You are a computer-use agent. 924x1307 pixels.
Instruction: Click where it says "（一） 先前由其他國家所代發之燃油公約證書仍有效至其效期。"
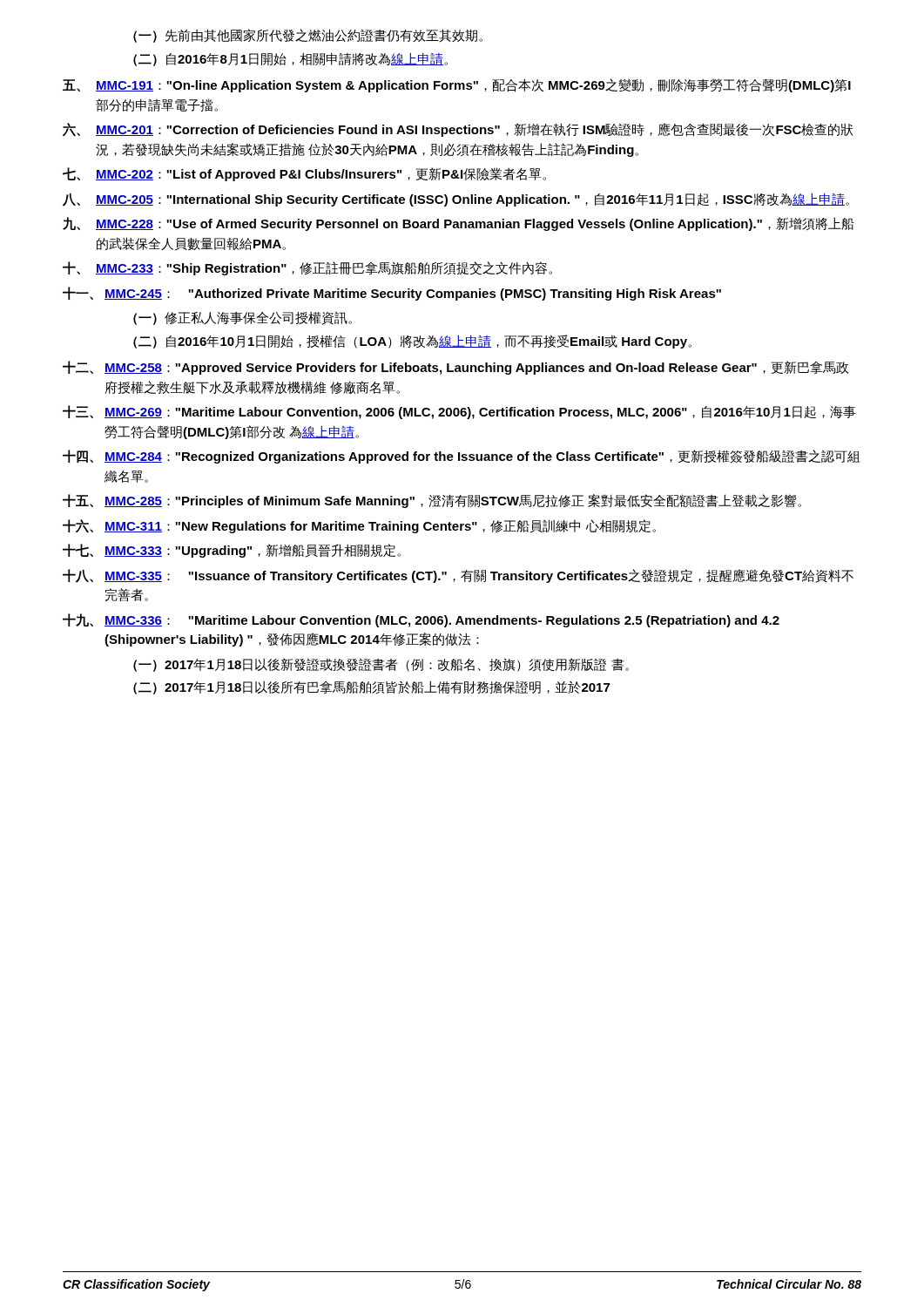493,36
